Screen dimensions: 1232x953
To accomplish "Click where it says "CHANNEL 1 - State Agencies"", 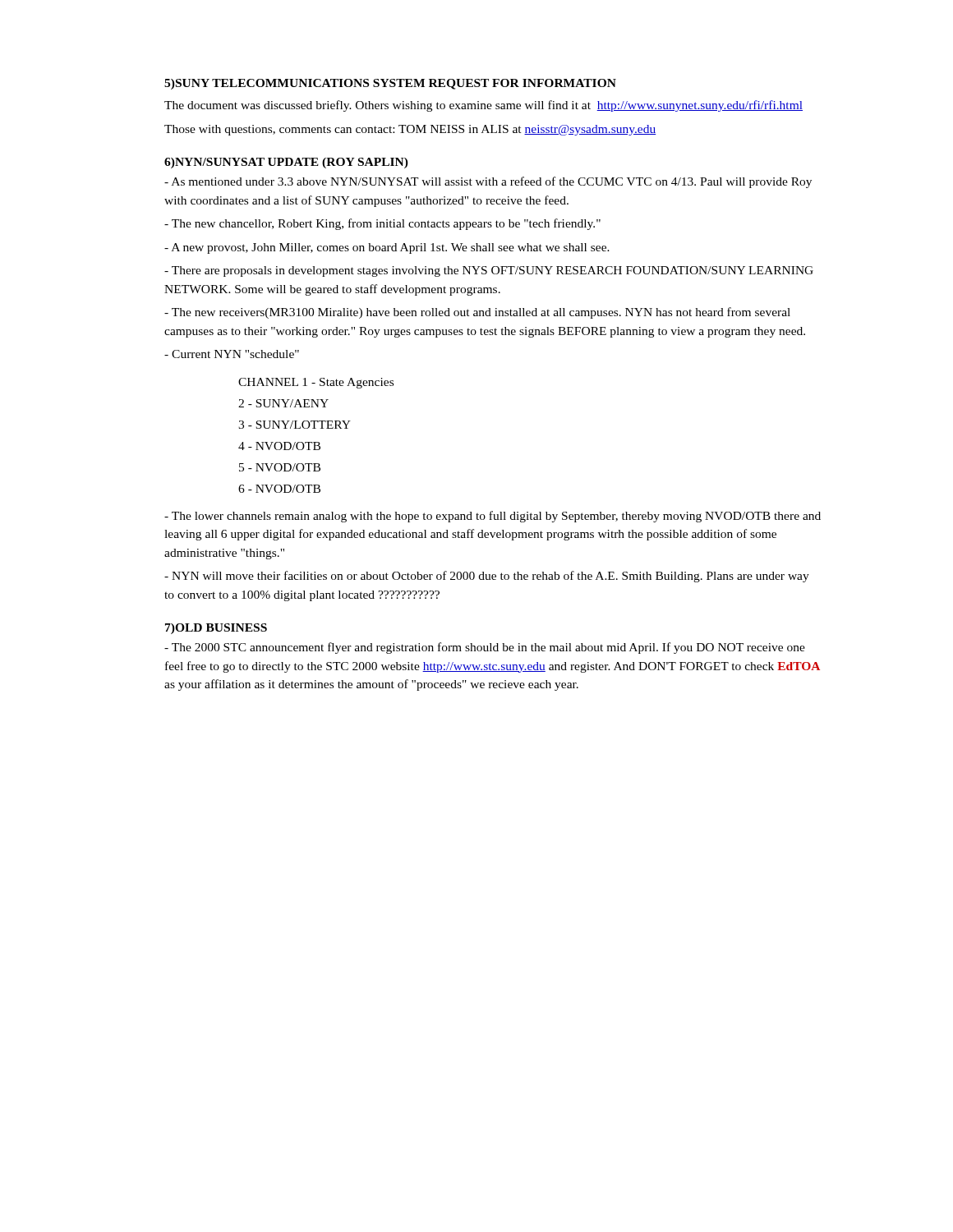I will (316, 381).
